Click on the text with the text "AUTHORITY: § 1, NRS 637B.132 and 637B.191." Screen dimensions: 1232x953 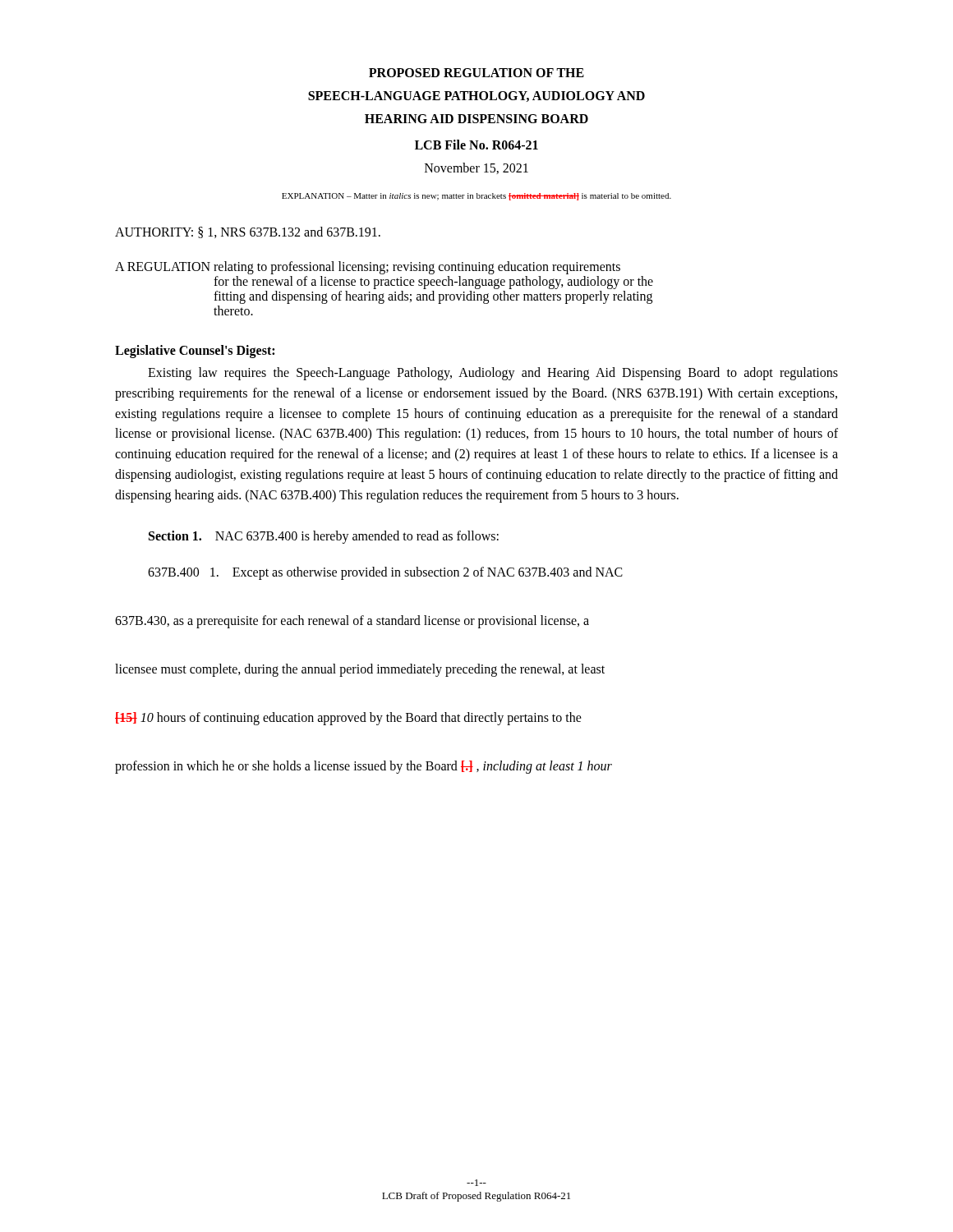click(x=248, y=232)
